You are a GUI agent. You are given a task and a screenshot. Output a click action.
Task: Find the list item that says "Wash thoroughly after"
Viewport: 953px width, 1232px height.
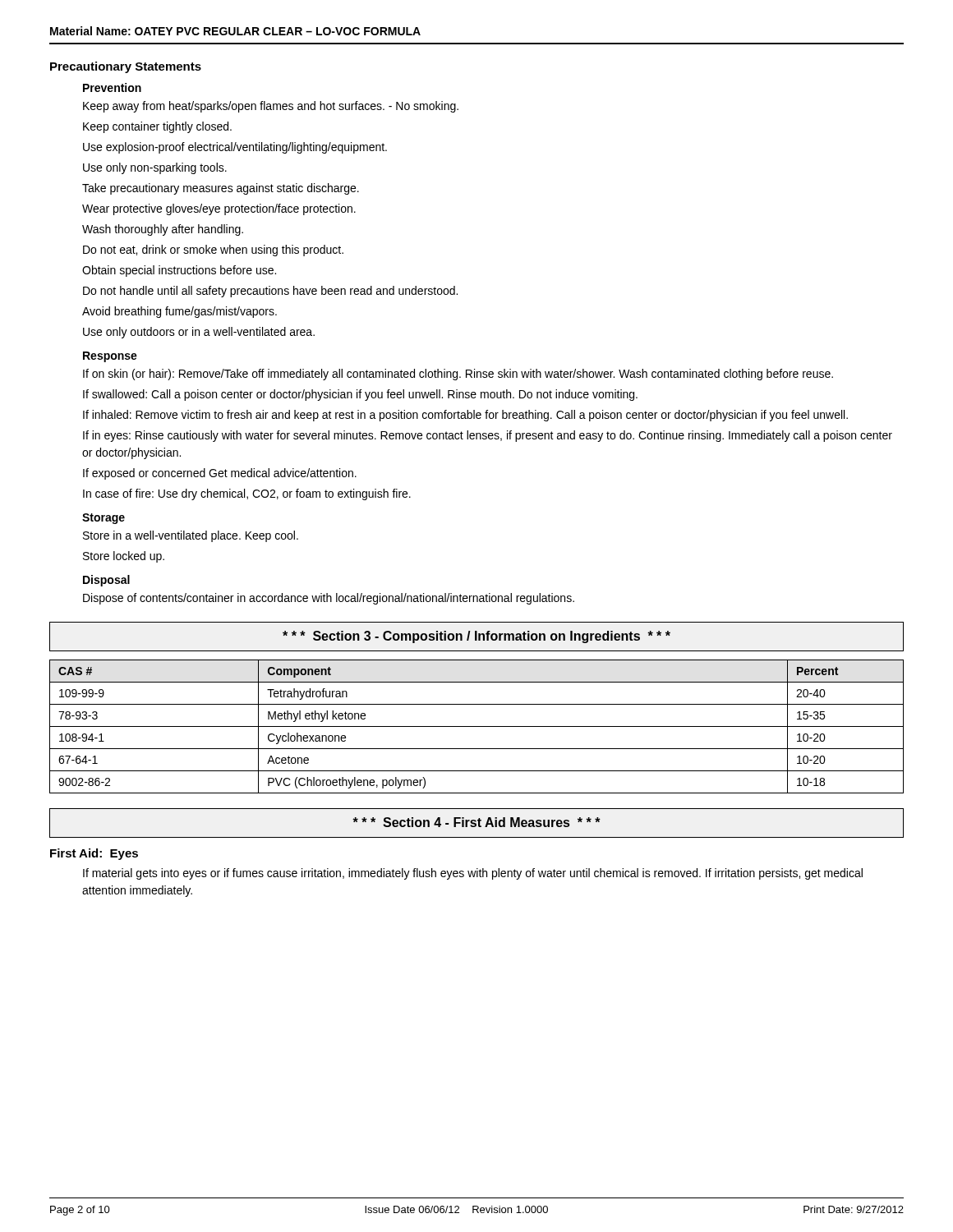tap(163, 229)
